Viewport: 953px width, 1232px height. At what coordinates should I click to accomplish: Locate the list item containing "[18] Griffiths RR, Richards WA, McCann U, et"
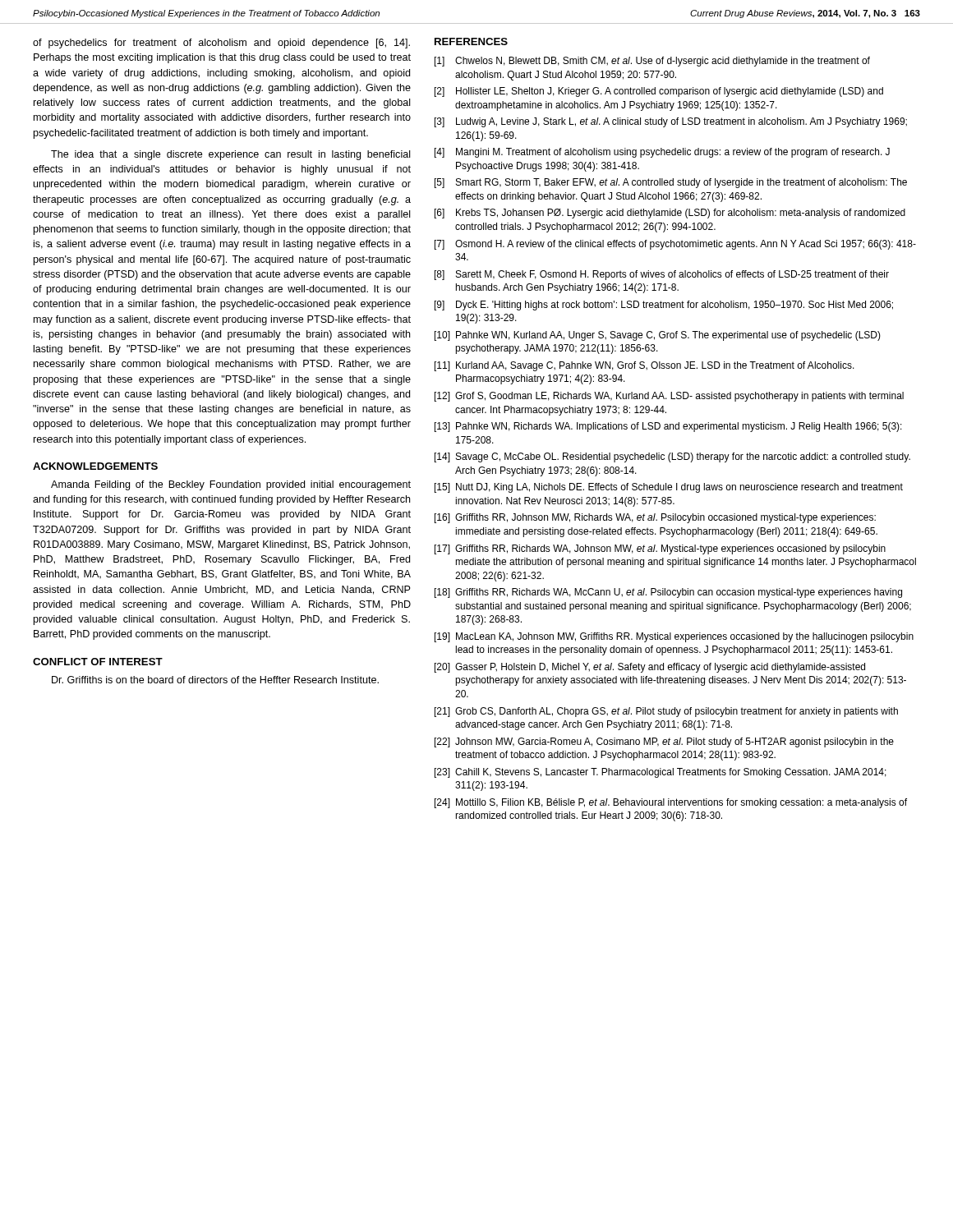point(677,606)
